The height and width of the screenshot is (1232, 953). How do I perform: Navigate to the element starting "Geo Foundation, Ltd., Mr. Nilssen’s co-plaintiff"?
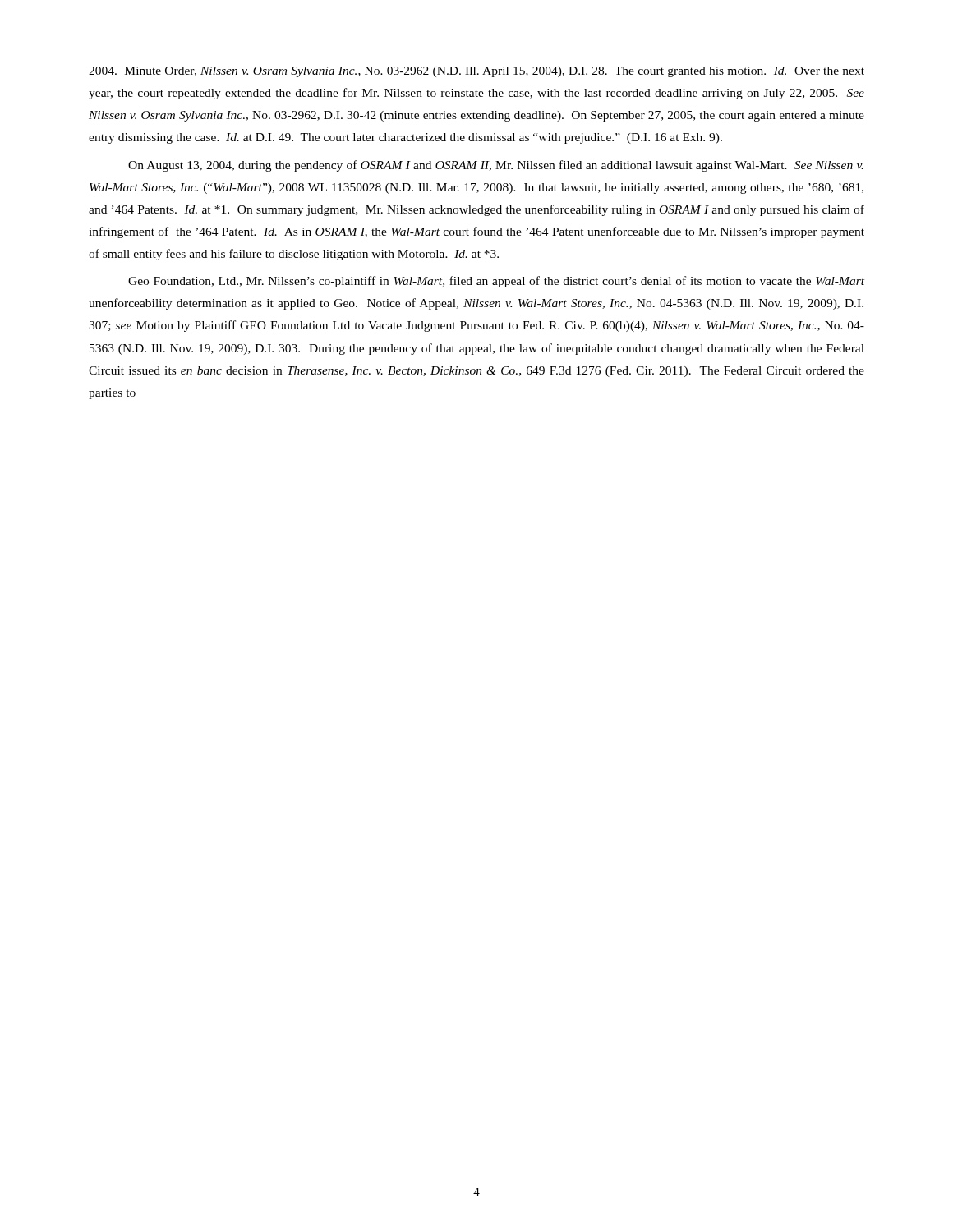[x=476, y=336]
